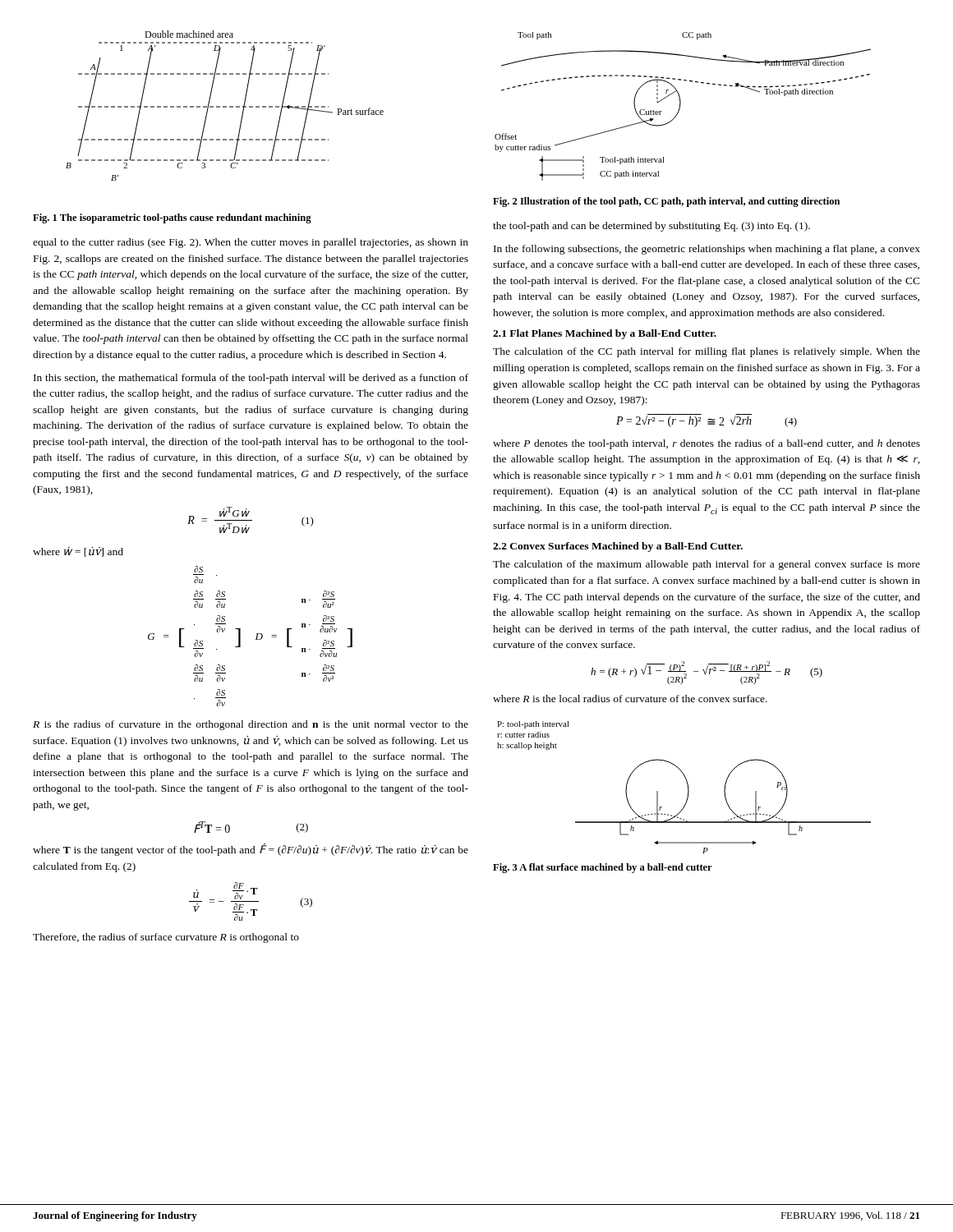
Task: Locate the block starting "2.2 Convex Surfaces Machined by a Ball-End Cutter."
Action: pos(618,546)
